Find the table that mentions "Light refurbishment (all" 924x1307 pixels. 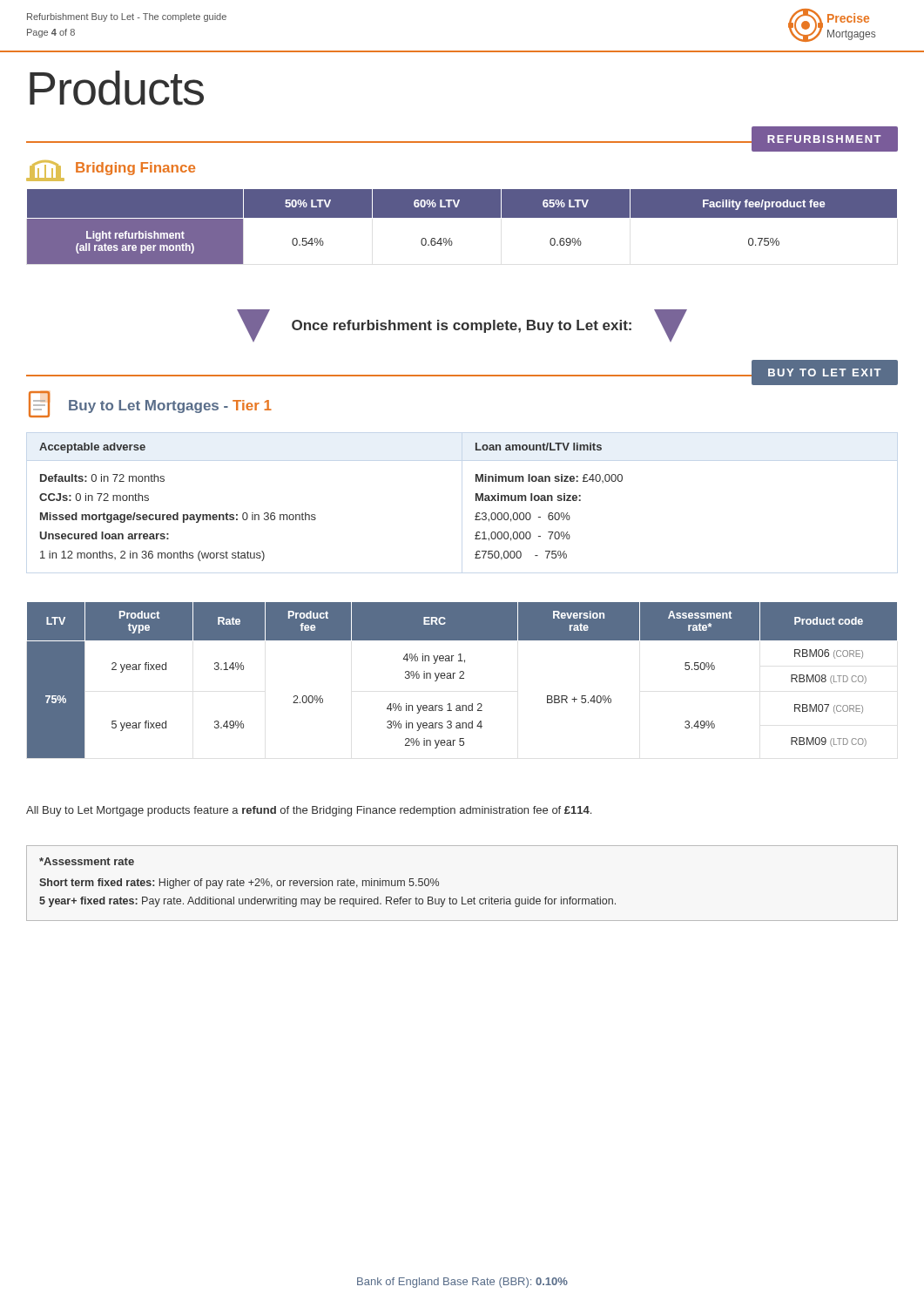pos(462,227)
